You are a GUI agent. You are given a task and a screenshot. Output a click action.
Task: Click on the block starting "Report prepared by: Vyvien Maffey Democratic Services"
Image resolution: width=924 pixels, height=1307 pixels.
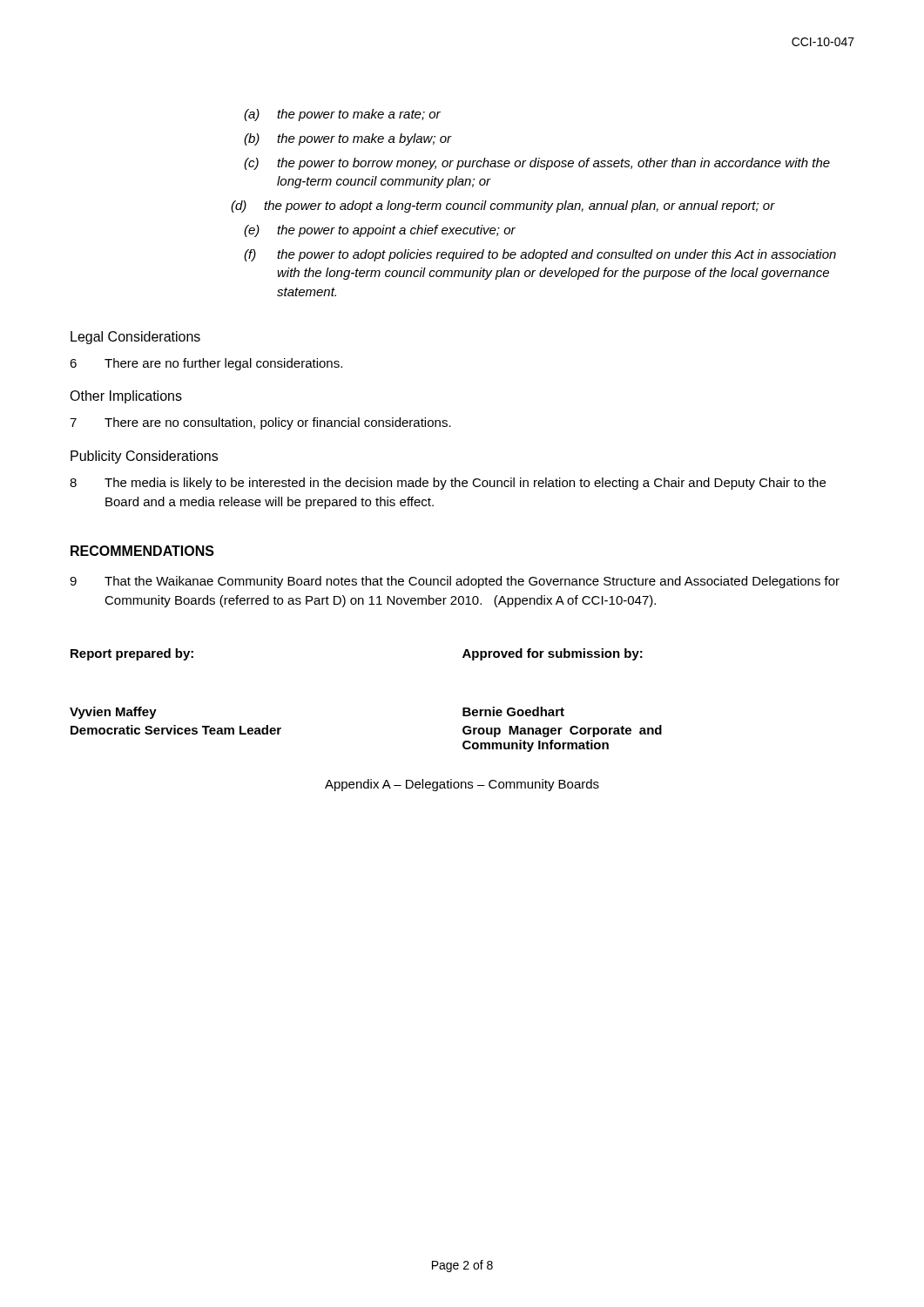pyautogui.click(x=462, y=699)
